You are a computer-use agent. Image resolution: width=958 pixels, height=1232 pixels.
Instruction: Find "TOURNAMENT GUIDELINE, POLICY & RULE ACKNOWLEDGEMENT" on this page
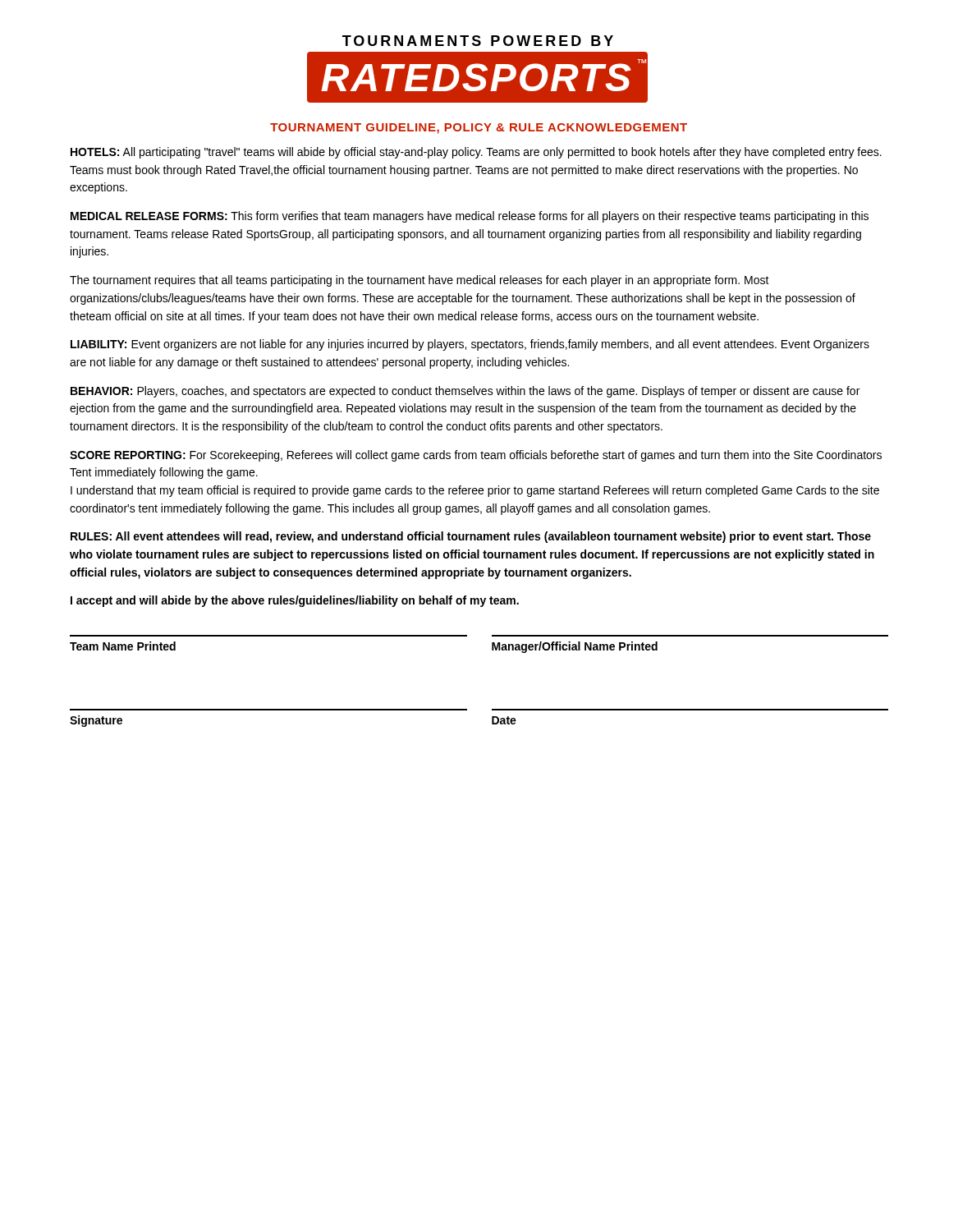[479, 127]
